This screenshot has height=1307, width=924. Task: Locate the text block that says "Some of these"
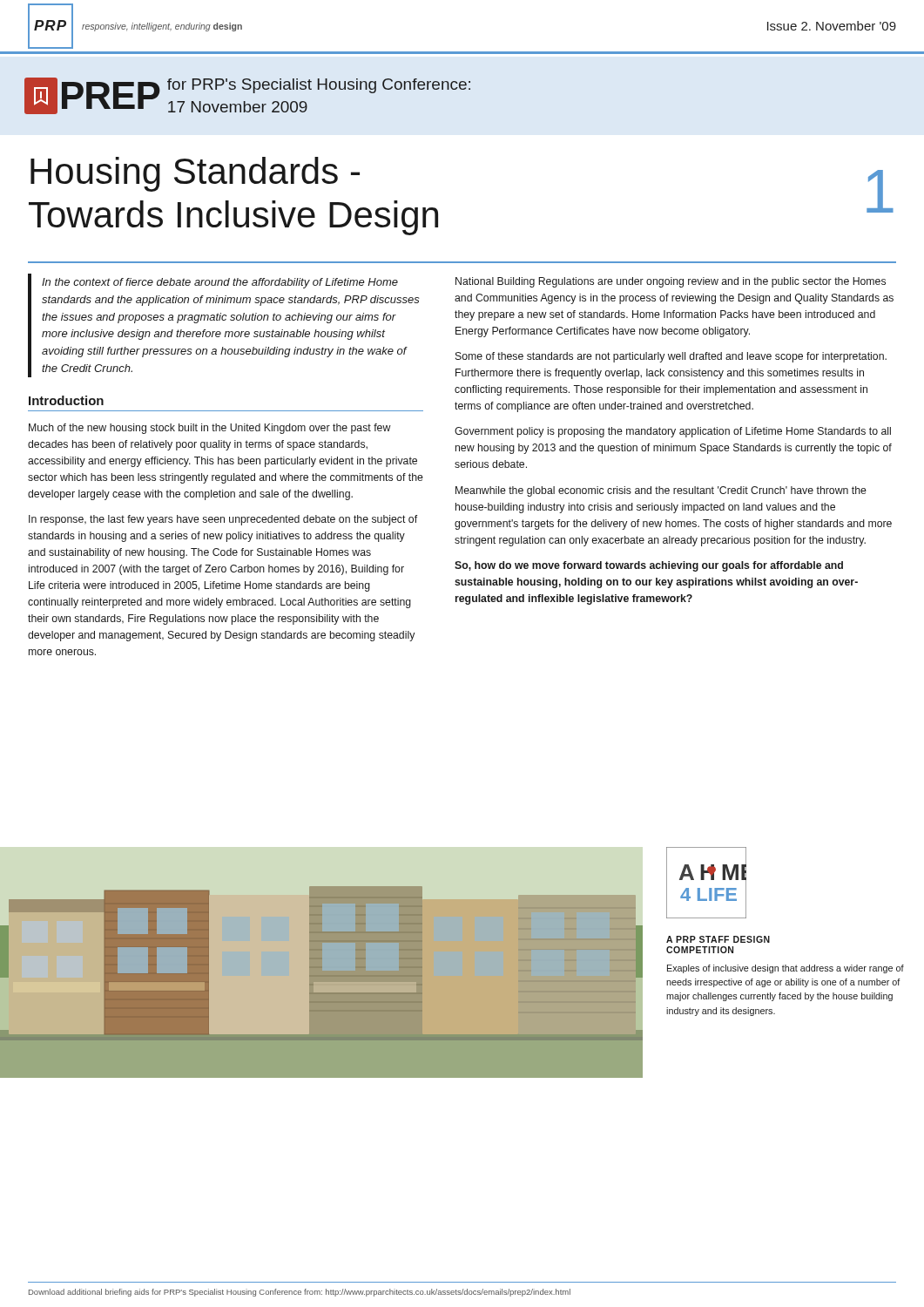point(671,381)
